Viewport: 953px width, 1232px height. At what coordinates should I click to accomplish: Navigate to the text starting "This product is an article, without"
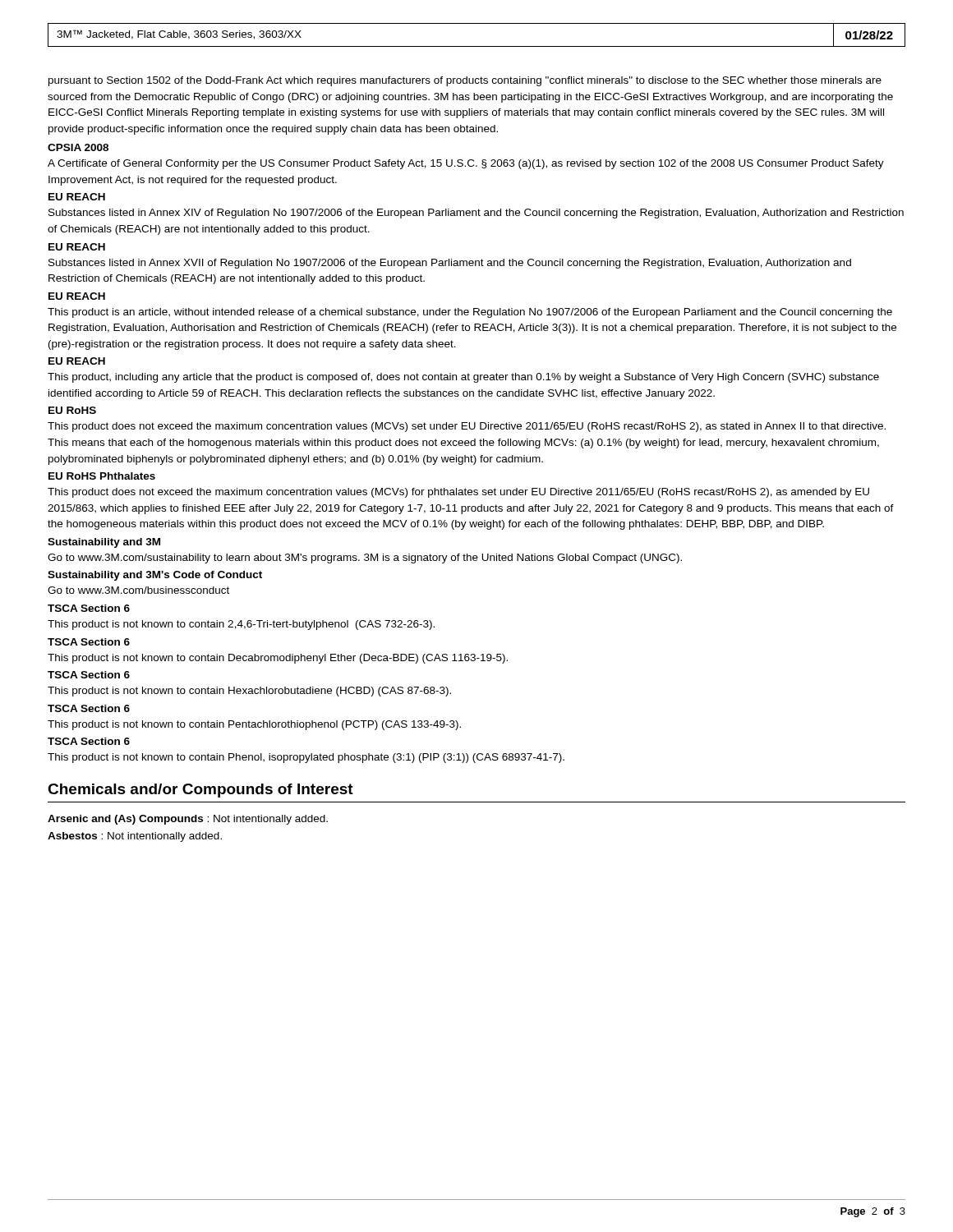tap(472, 327)
